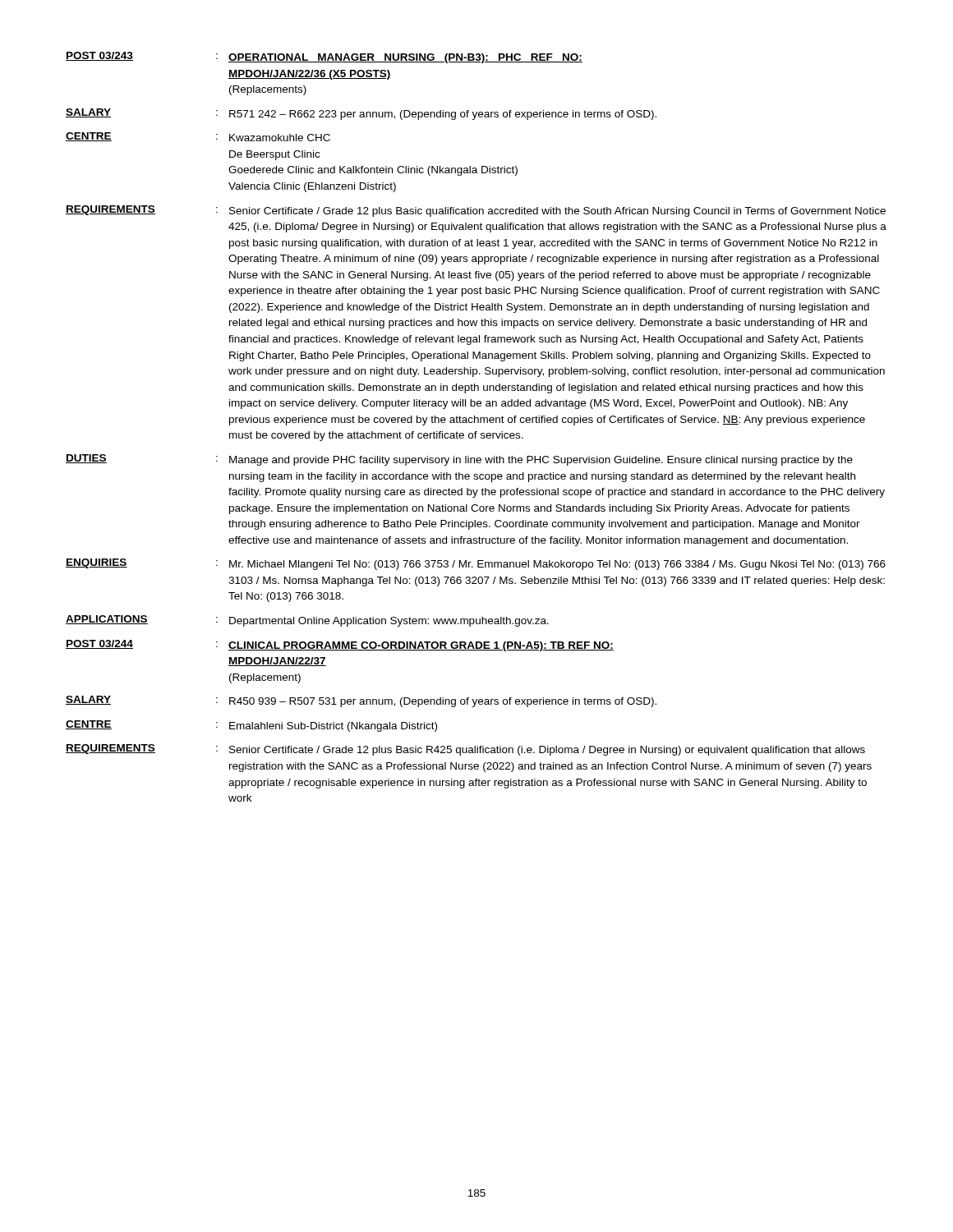The width and height of the screenshot is (953, 1232).
Task: Point to the passage starting "Departmental Online Application System:"
Action: (389, 621)
